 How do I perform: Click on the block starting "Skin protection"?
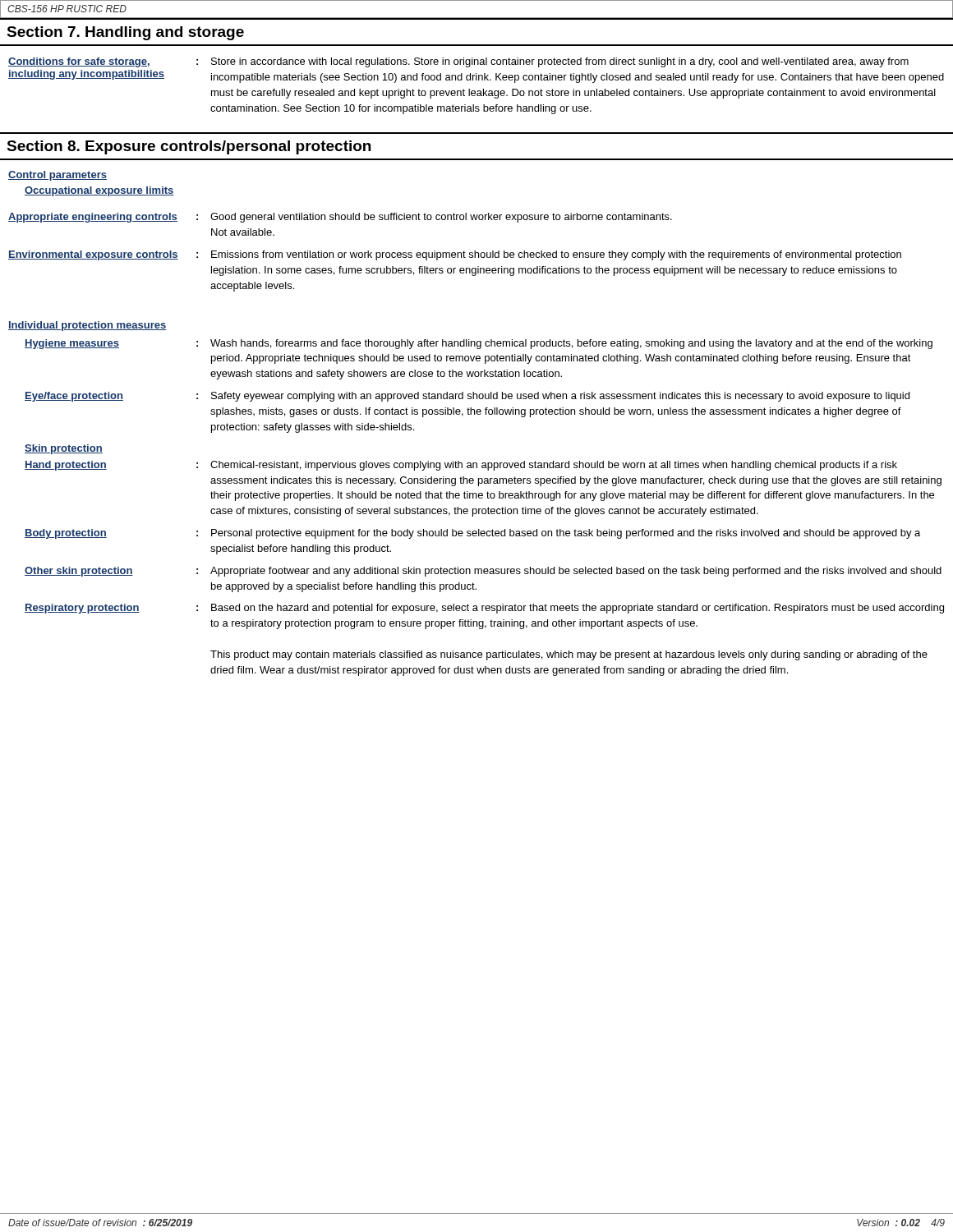(x=64, y=449)
